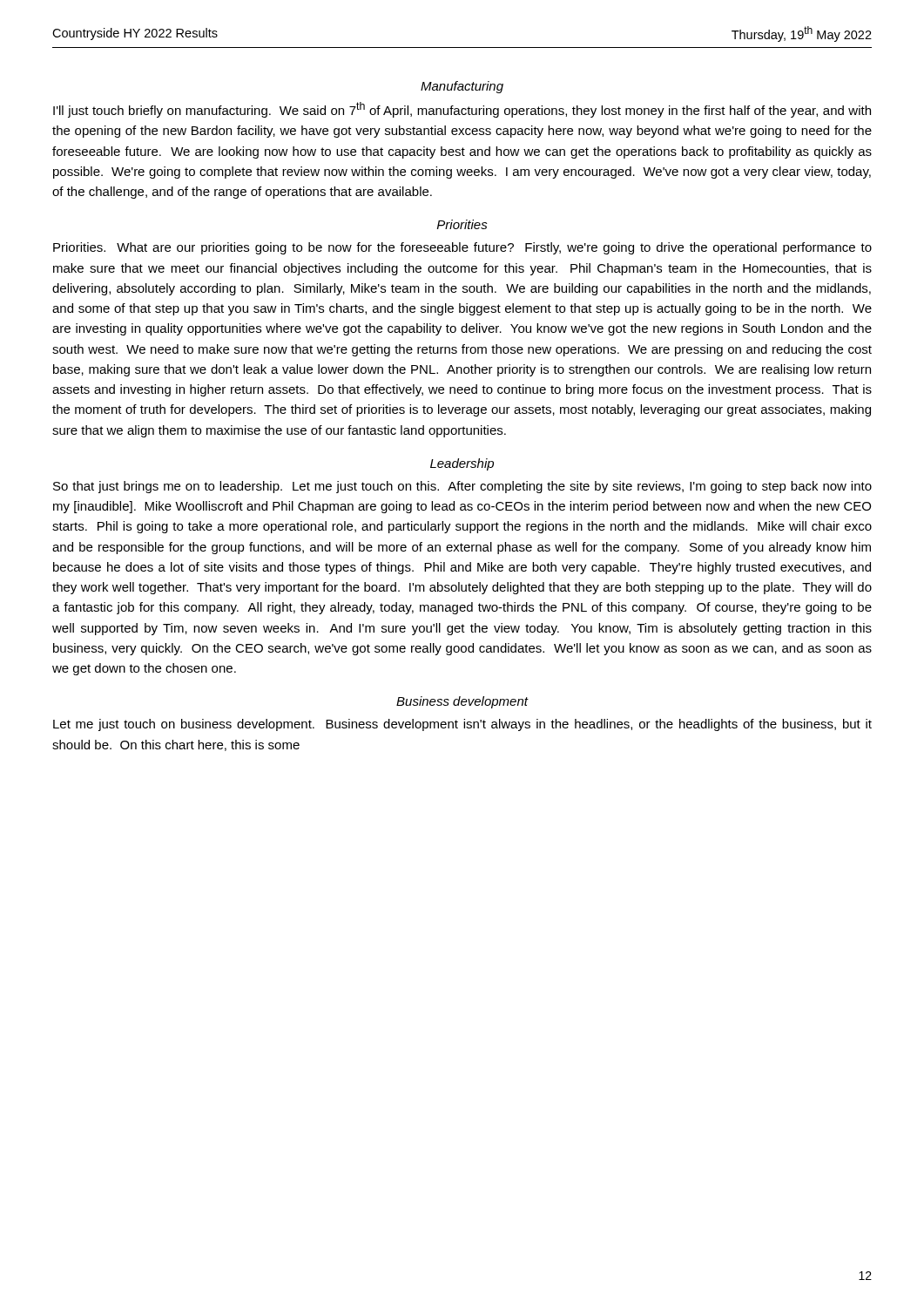The image size is (924, 1307).
Task: Locate the text block containing "I'll just touch briefly on manufacturing."
Action: point(462,149)
